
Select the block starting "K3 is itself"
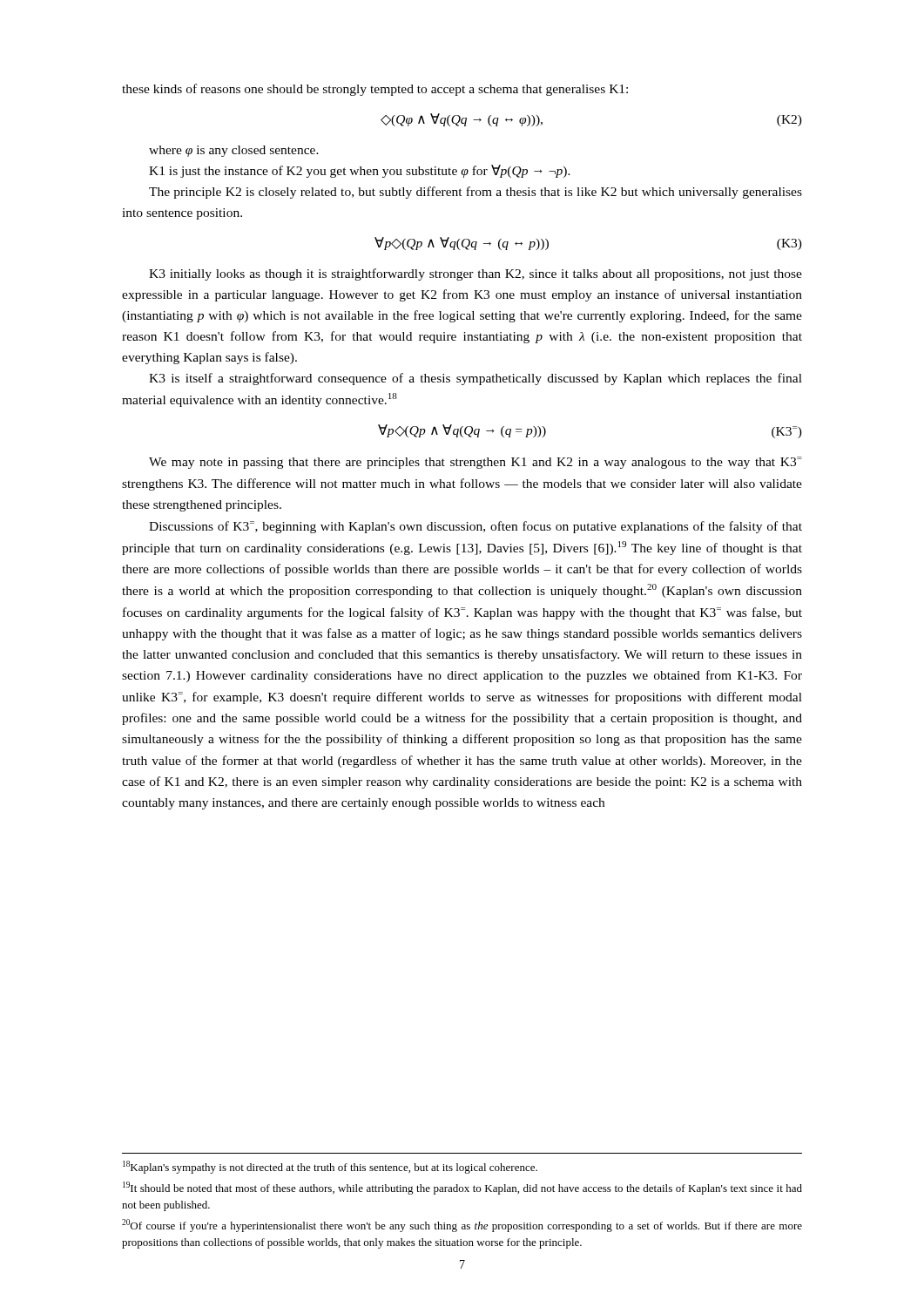462,389
